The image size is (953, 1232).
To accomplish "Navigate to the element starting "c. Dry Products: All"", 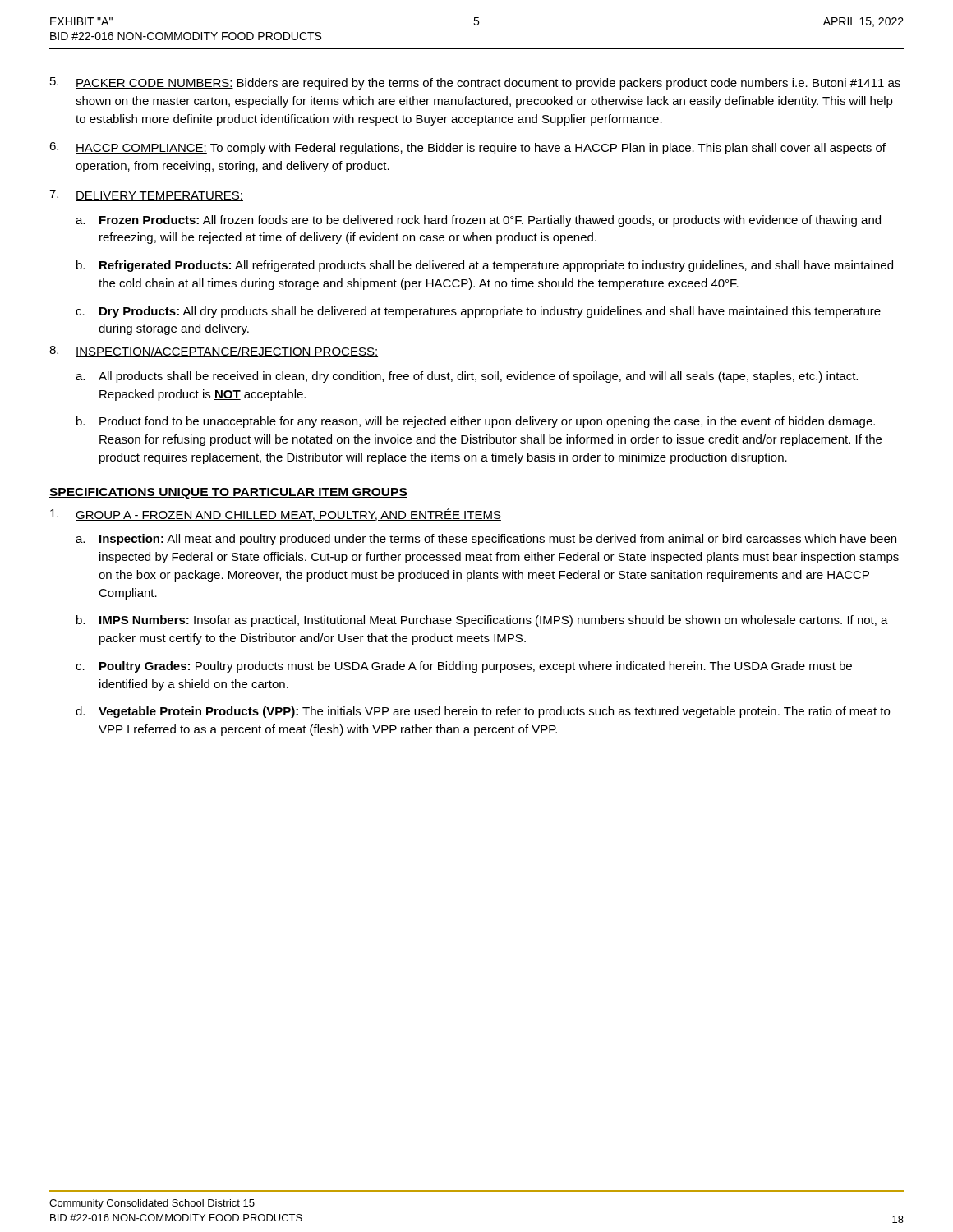I will (490, 320).
